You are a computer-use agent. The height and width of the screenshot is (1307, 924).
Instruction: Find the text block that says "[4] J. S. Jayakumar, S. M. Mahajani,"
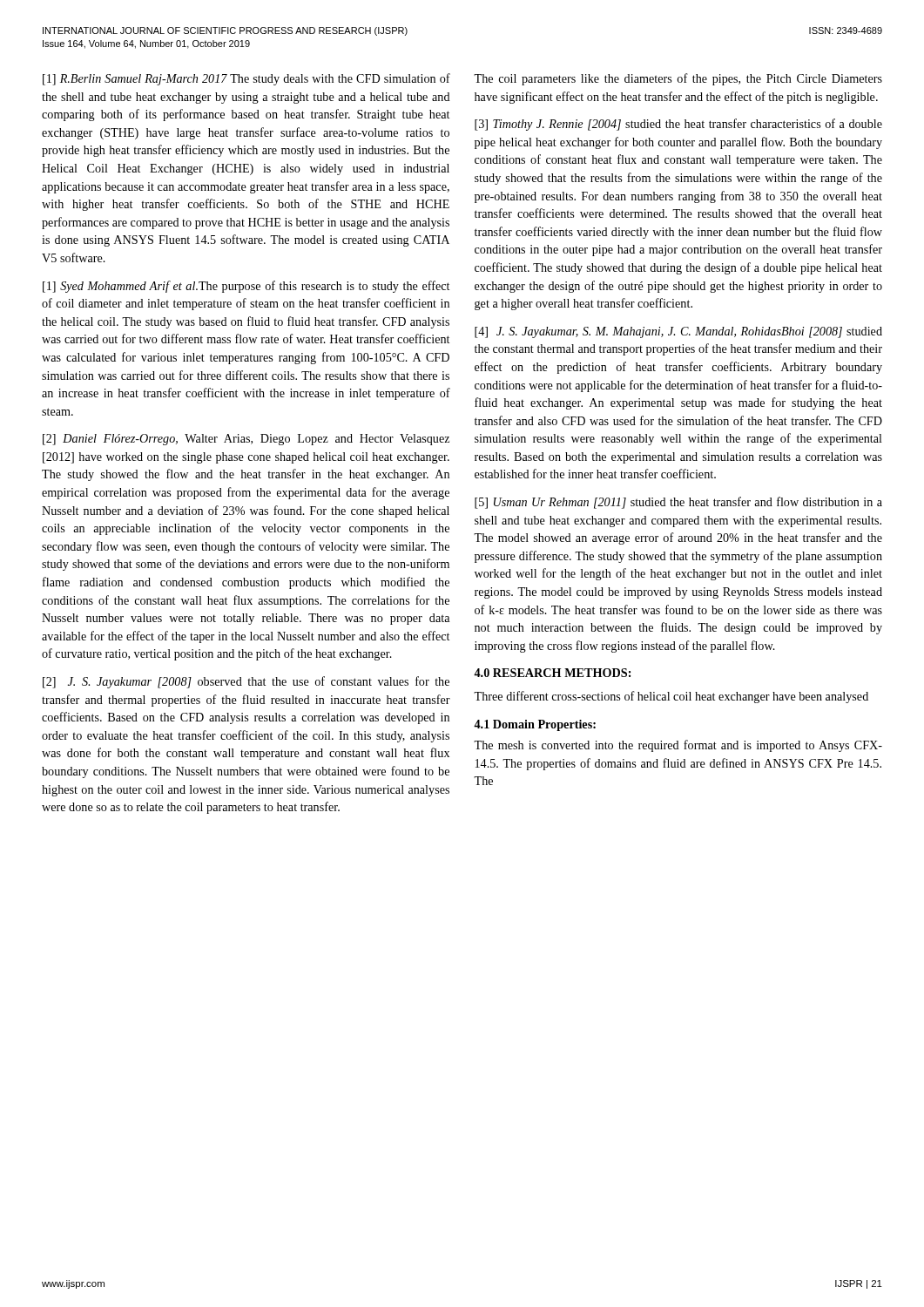[678, 403]
